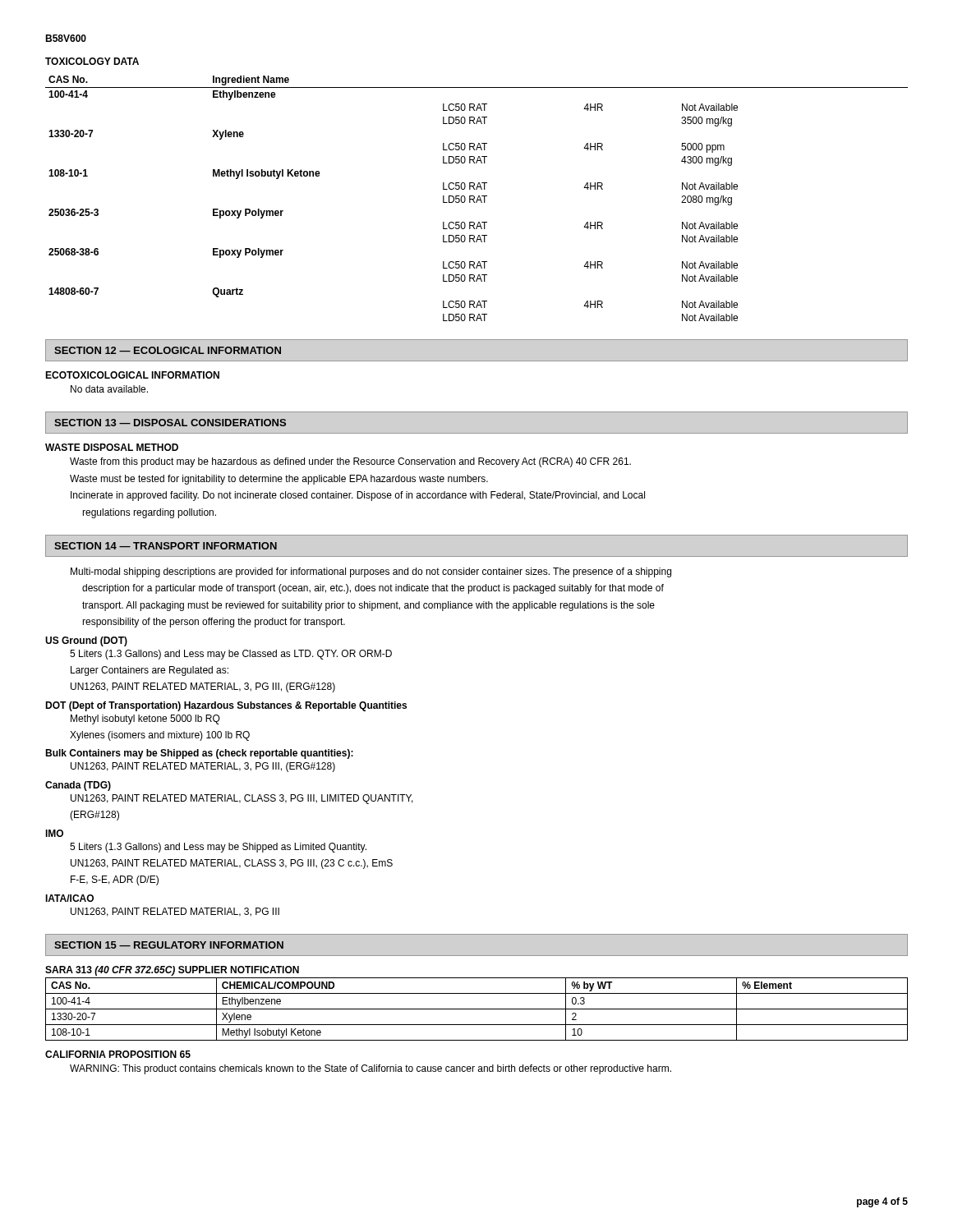This screenshot has width=953, height=1232.
Task: Click on the table containing "LC50 RAT"
Action: tap(476, 198)
